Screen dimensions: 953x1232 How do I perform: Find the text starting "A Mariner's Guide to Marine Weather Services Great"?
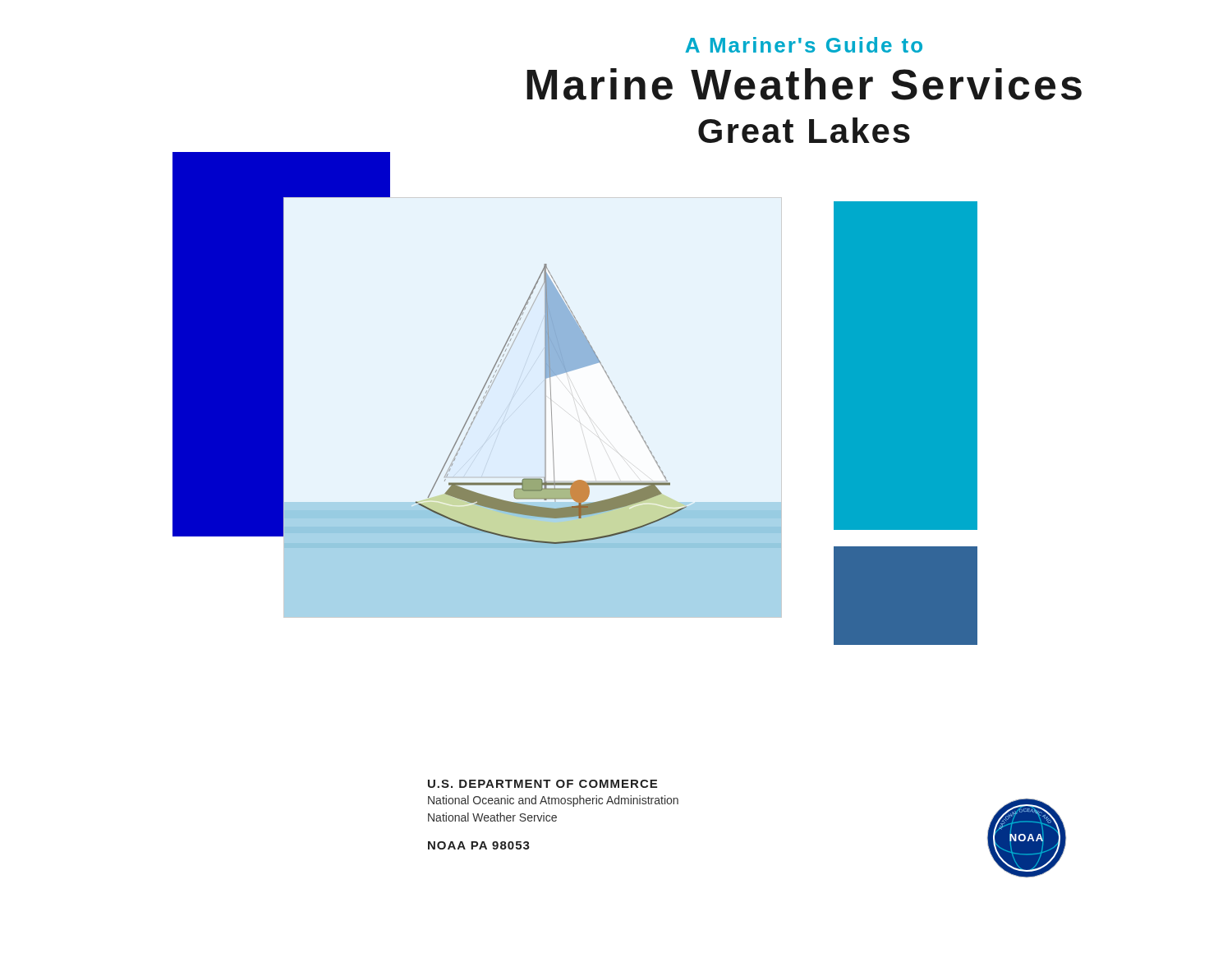pos(805,92)
